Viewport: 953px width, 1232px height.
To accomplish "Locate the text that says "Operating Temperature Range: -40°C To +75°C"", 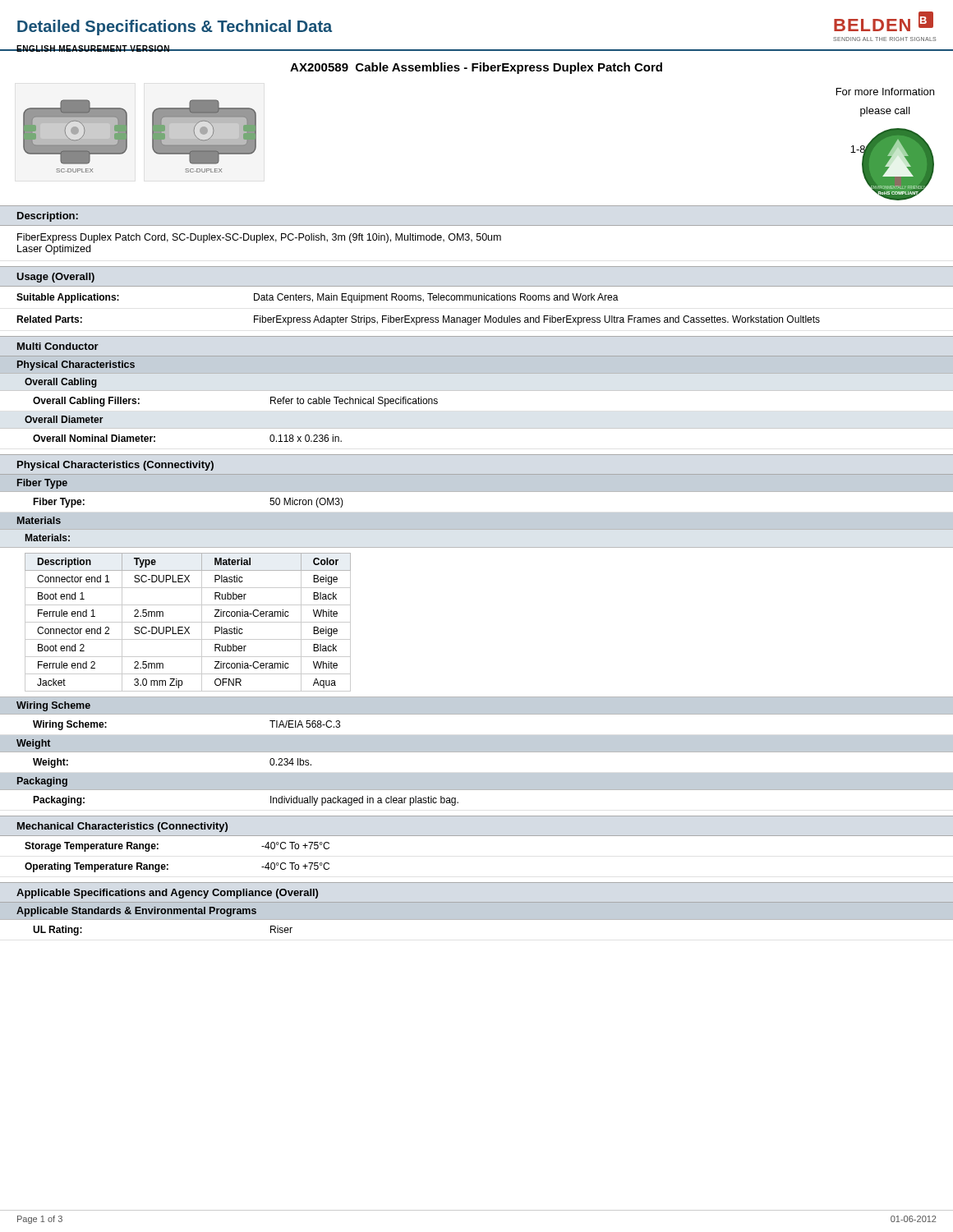I will pos(106,867).
